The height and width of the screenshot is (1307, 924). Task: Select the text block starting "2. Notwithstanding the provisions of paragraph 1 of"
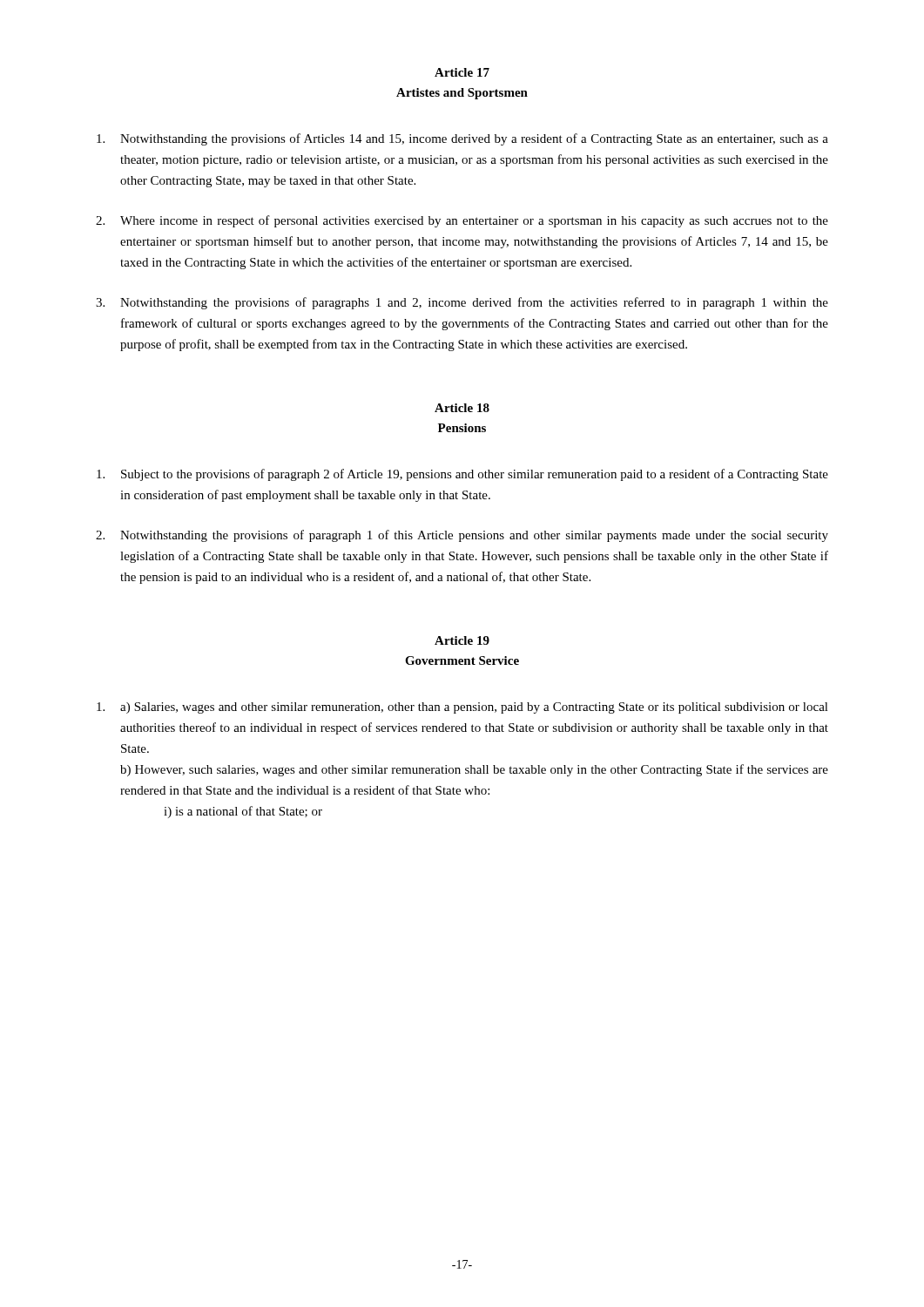(x=462, y=556)
